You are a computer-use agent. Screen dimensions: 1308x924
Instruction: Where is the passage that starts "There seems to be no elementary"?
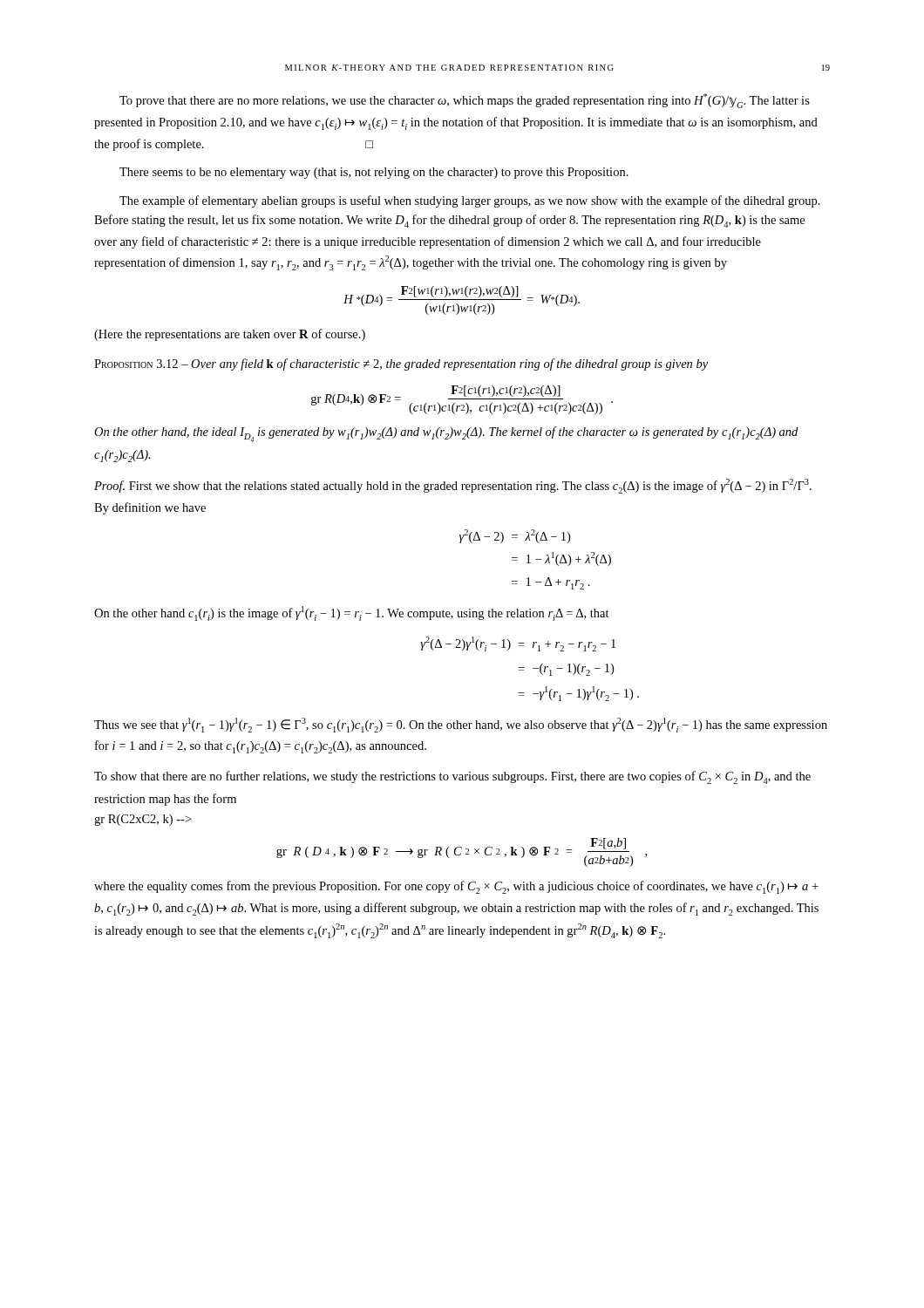462,172
